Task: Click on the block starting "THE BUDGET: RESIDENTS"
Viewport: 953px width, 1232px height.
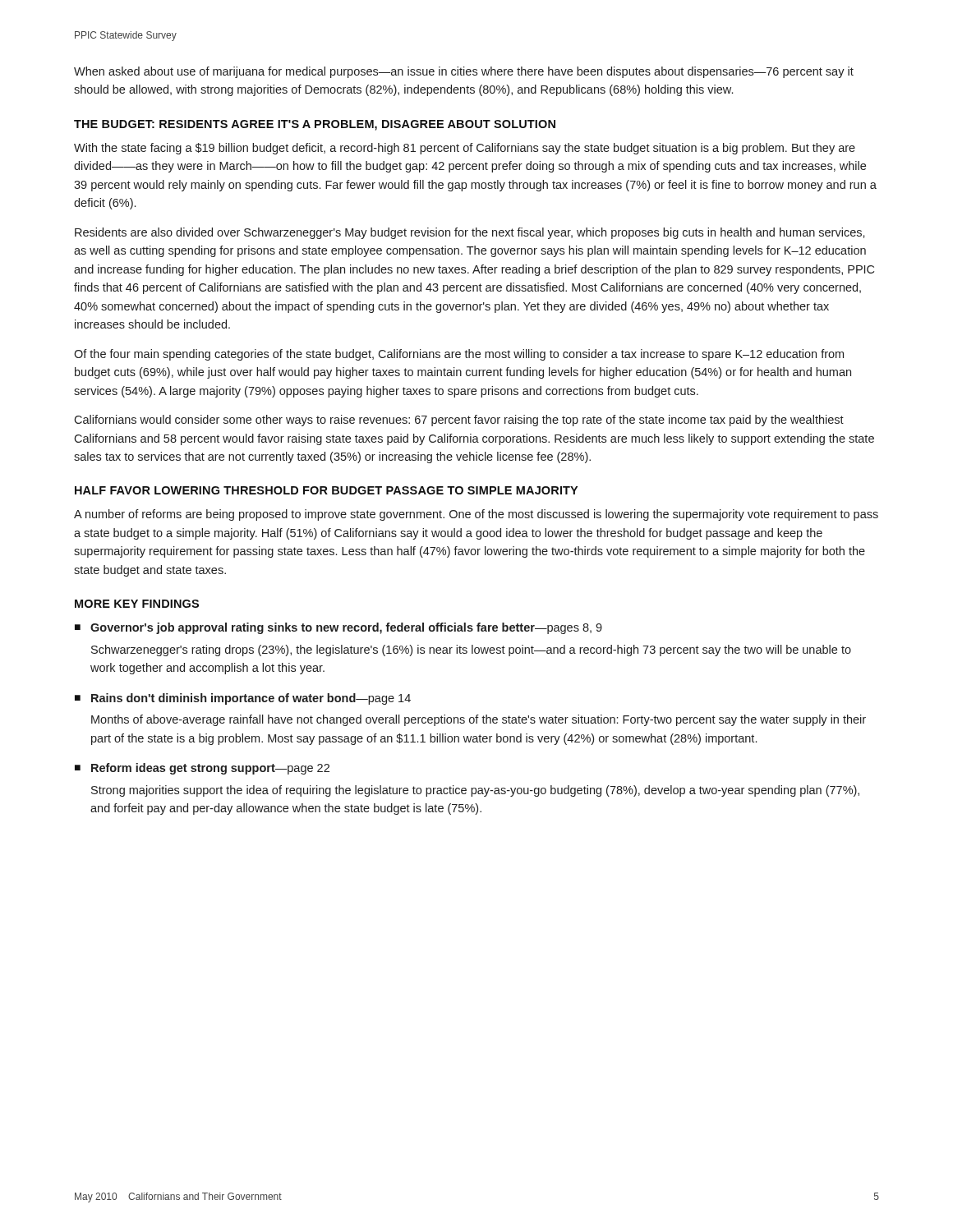Action: (315, 124)
